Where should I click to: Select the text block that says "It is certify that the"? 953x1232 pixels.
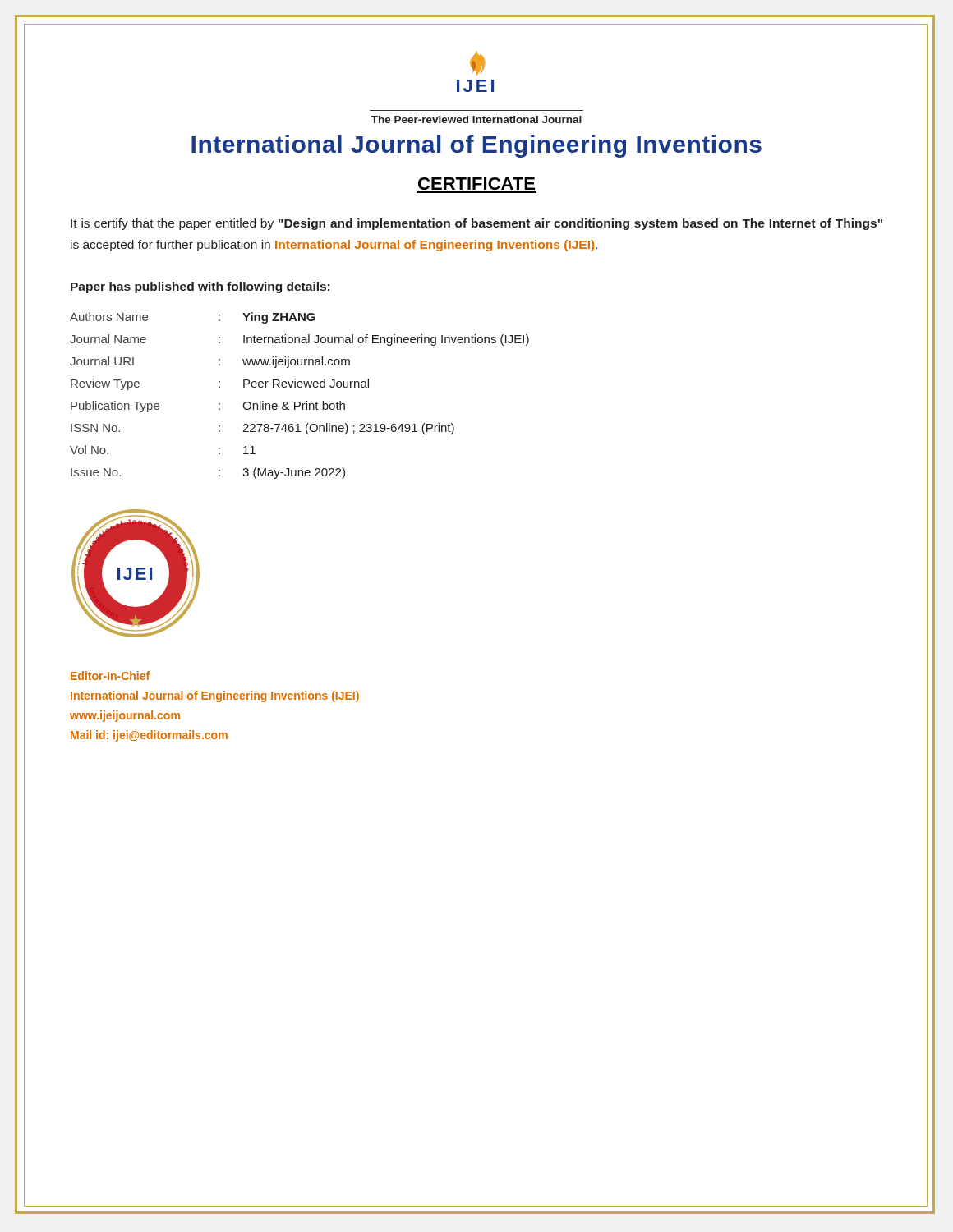476,233
